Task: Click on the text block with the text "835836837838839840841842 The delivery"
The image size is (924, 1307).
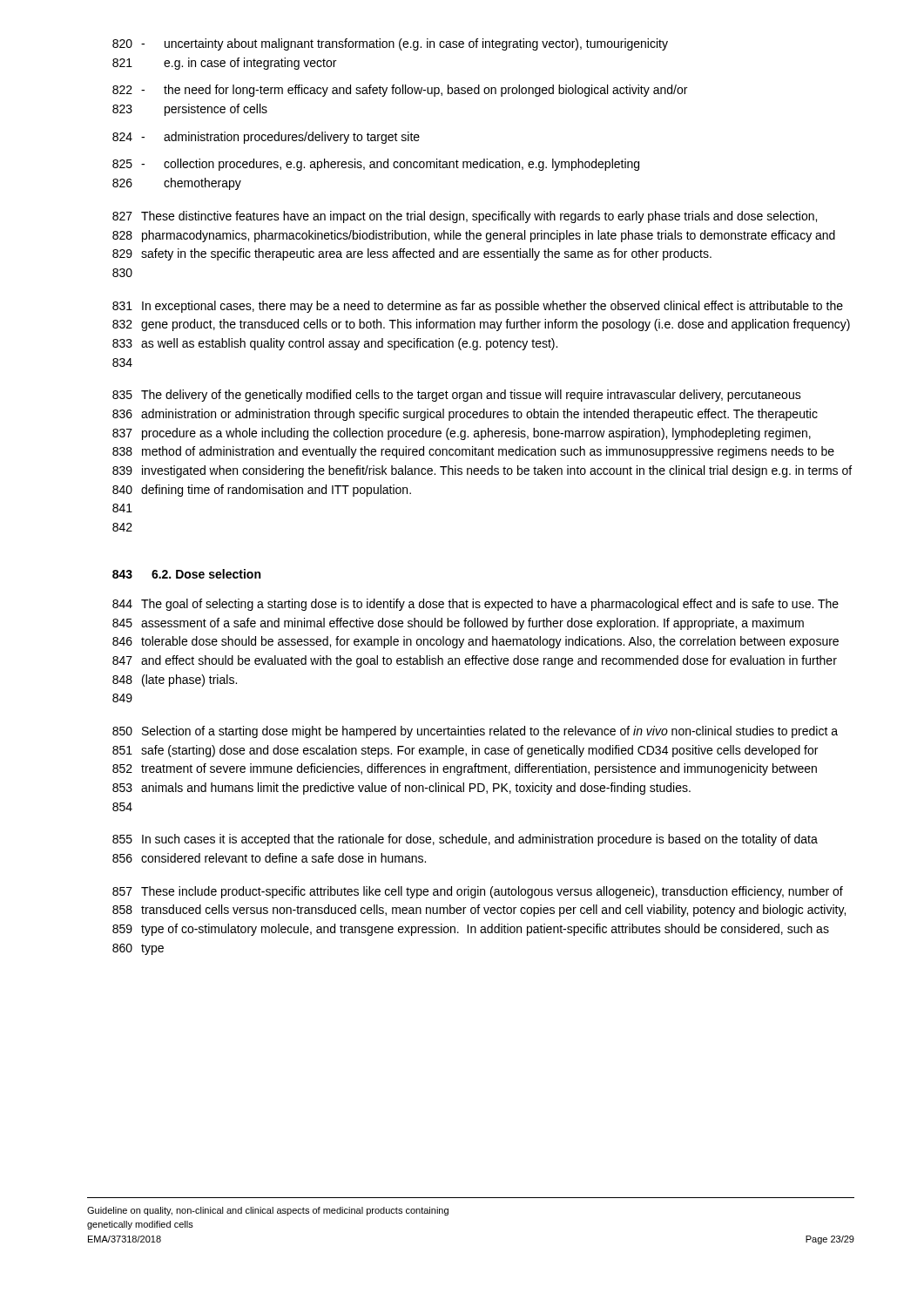Action: tap(471, 462)
